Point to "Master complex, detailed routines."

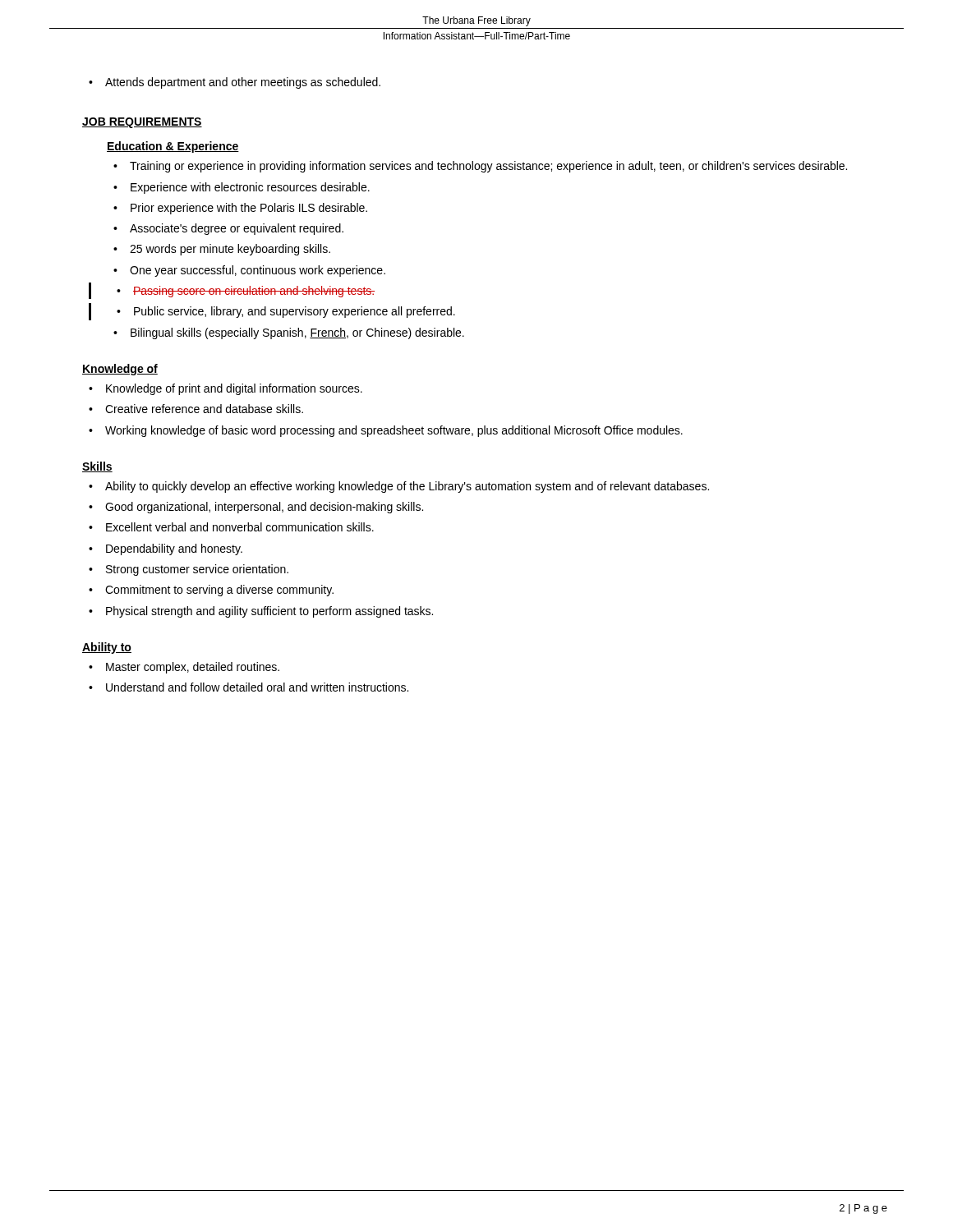tap(184, 668)
